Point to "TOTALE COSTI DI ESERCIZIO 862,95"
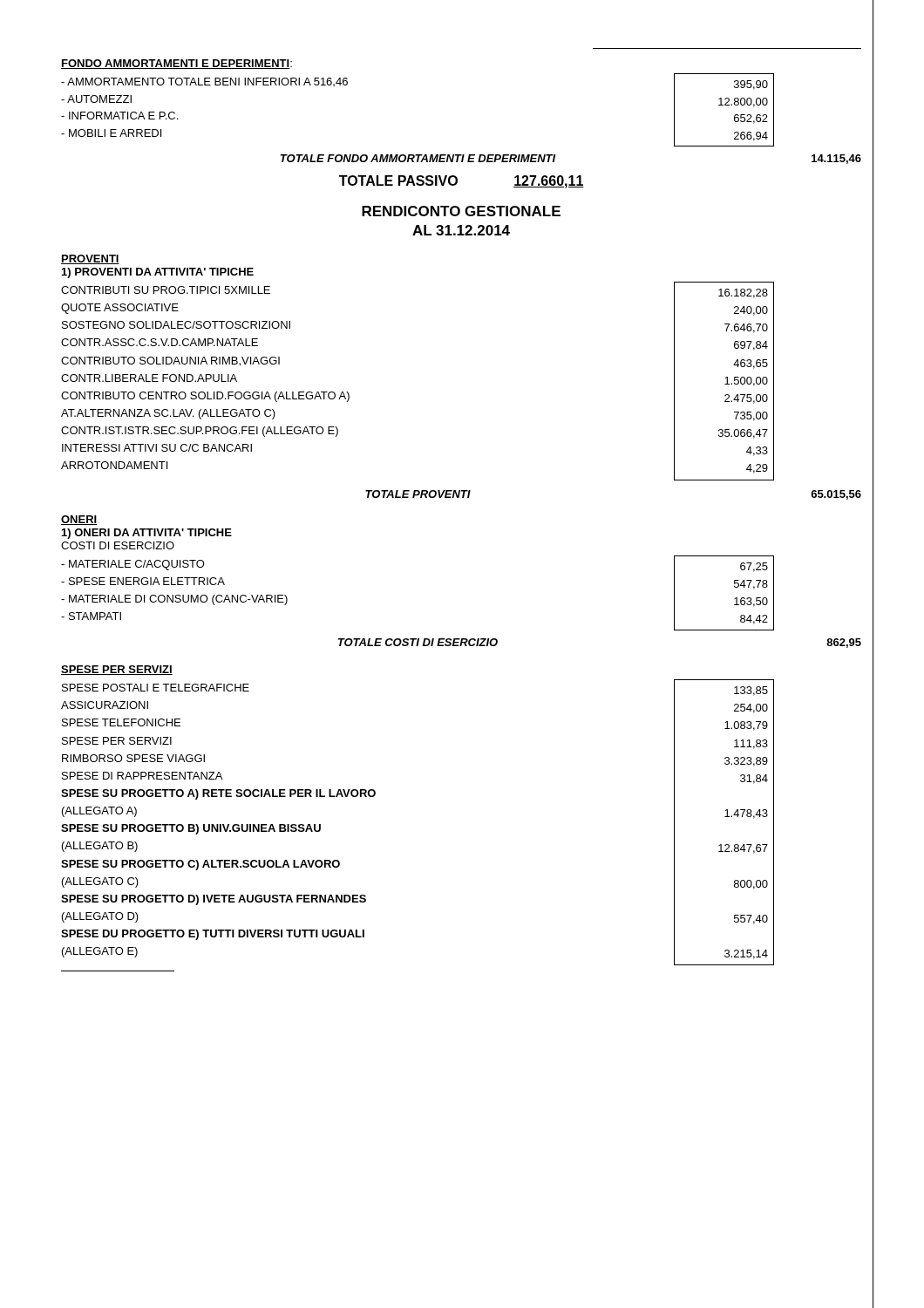 coord(461,642)
